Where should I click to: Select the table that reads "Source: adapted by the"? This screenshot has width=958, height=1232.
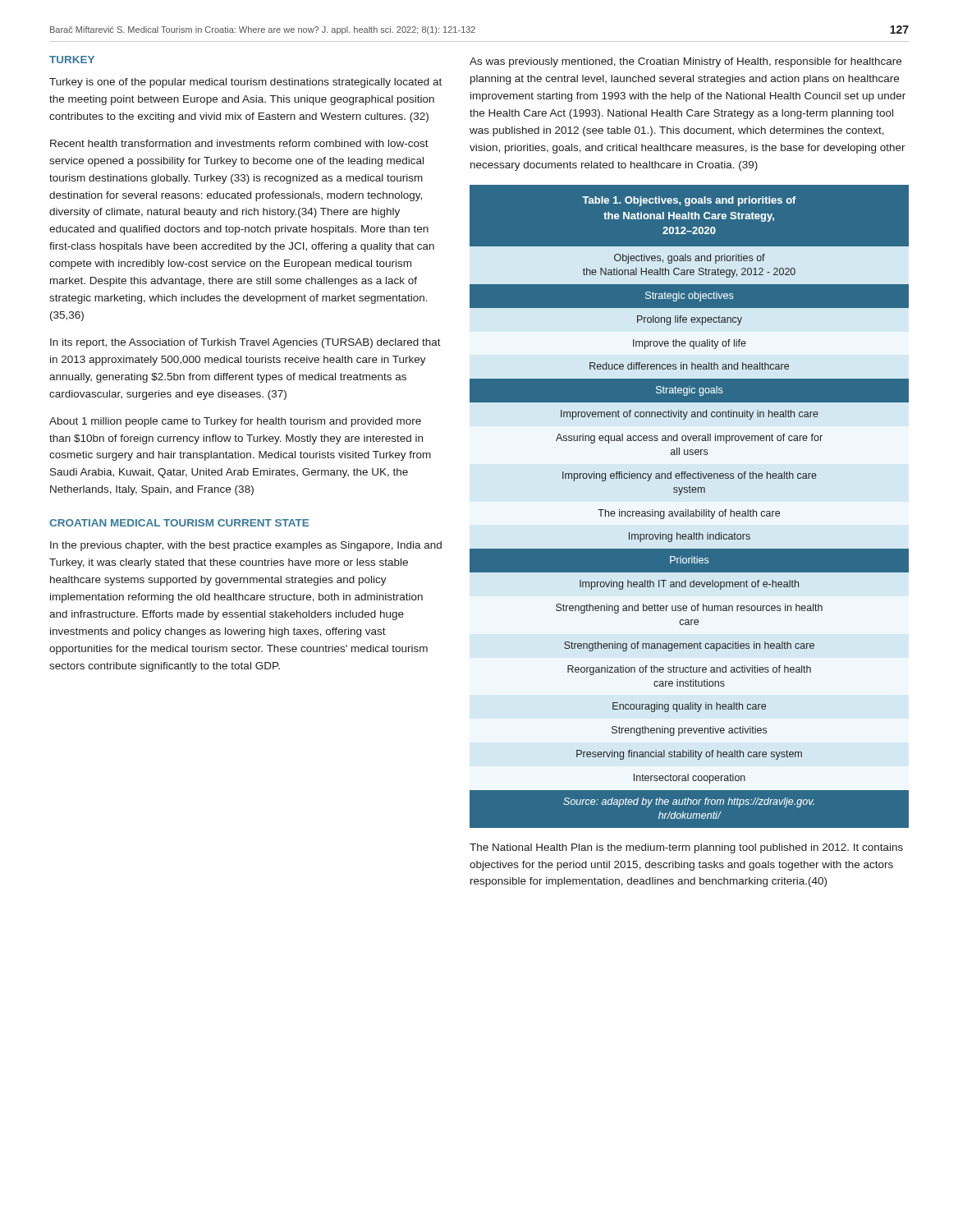click(689, 506)
